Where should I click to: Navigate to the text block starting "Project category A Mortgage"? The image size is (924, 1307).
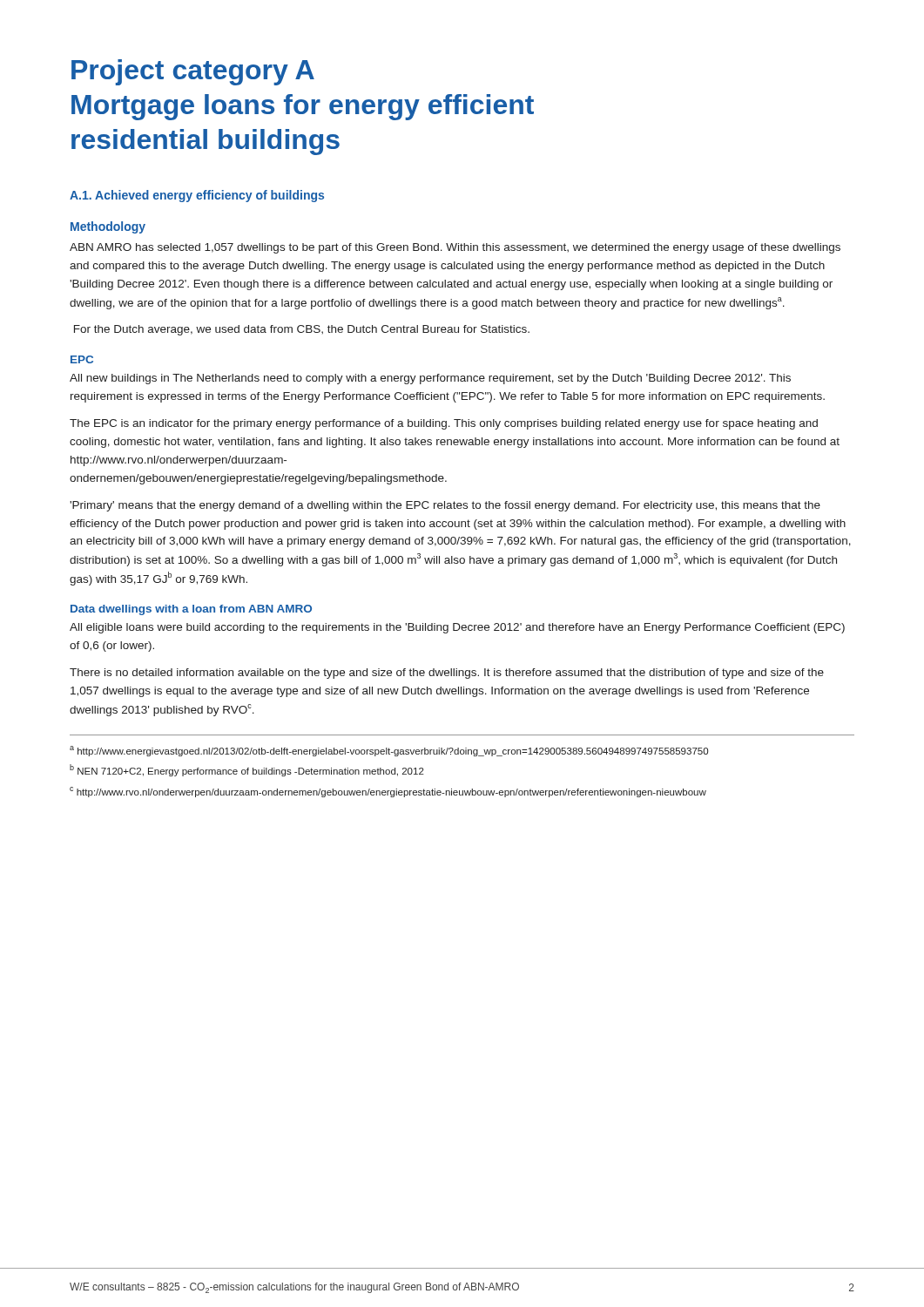click(x=462, y=105)
